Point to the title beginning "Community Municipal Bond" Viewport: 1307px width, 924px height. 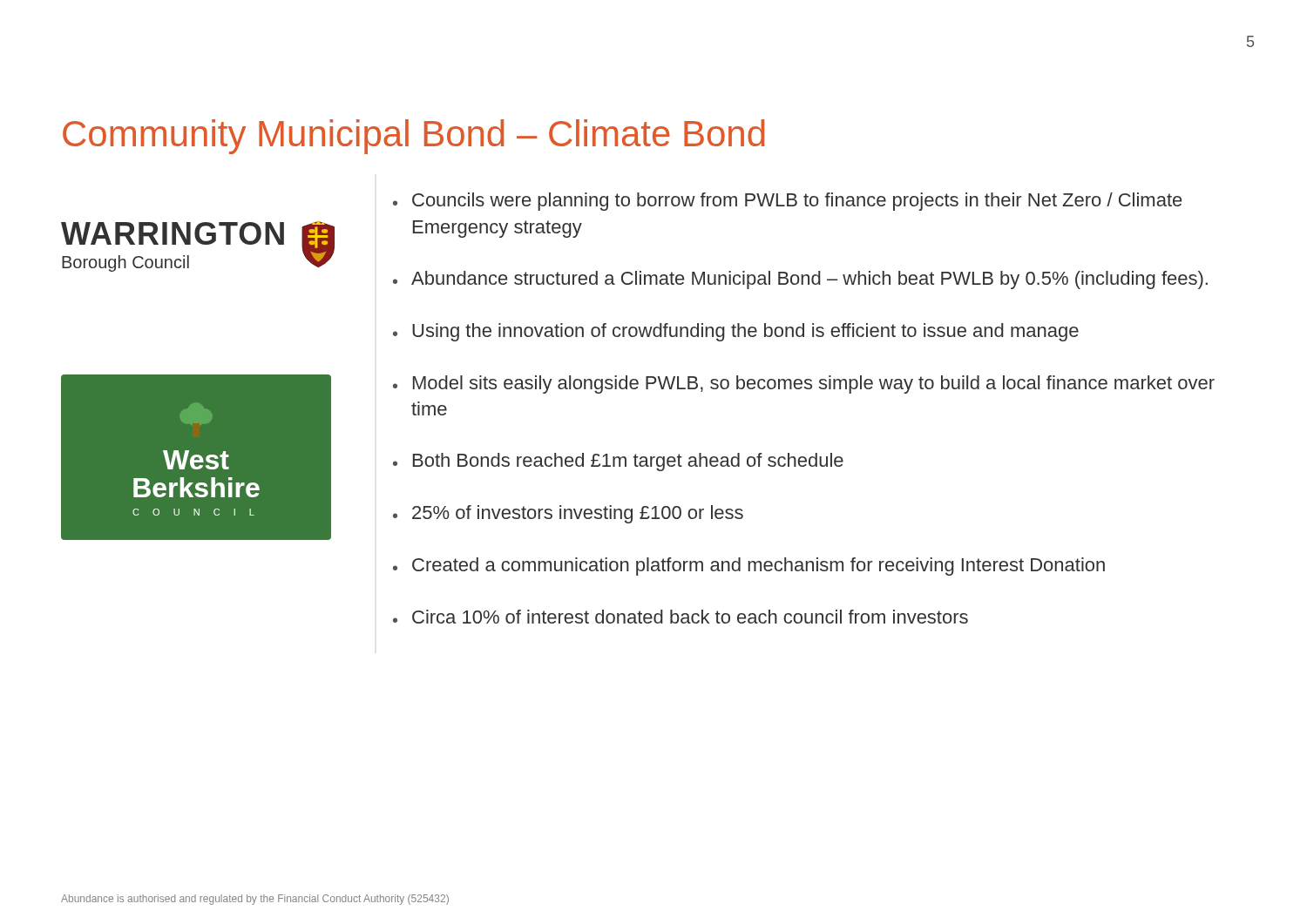click(x=414, y=134)
